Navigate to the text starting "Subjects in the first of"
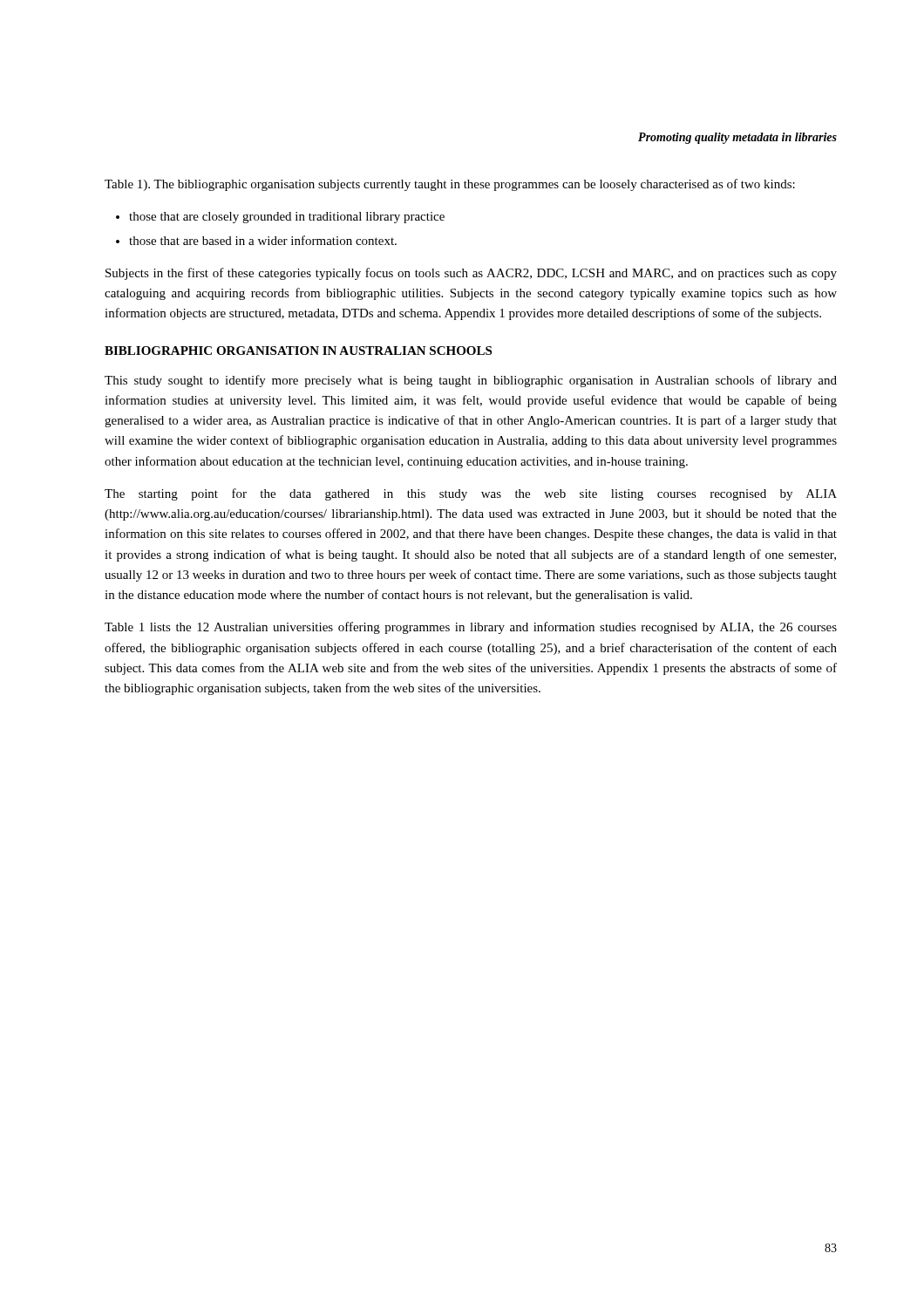 (x=471, y=294)
